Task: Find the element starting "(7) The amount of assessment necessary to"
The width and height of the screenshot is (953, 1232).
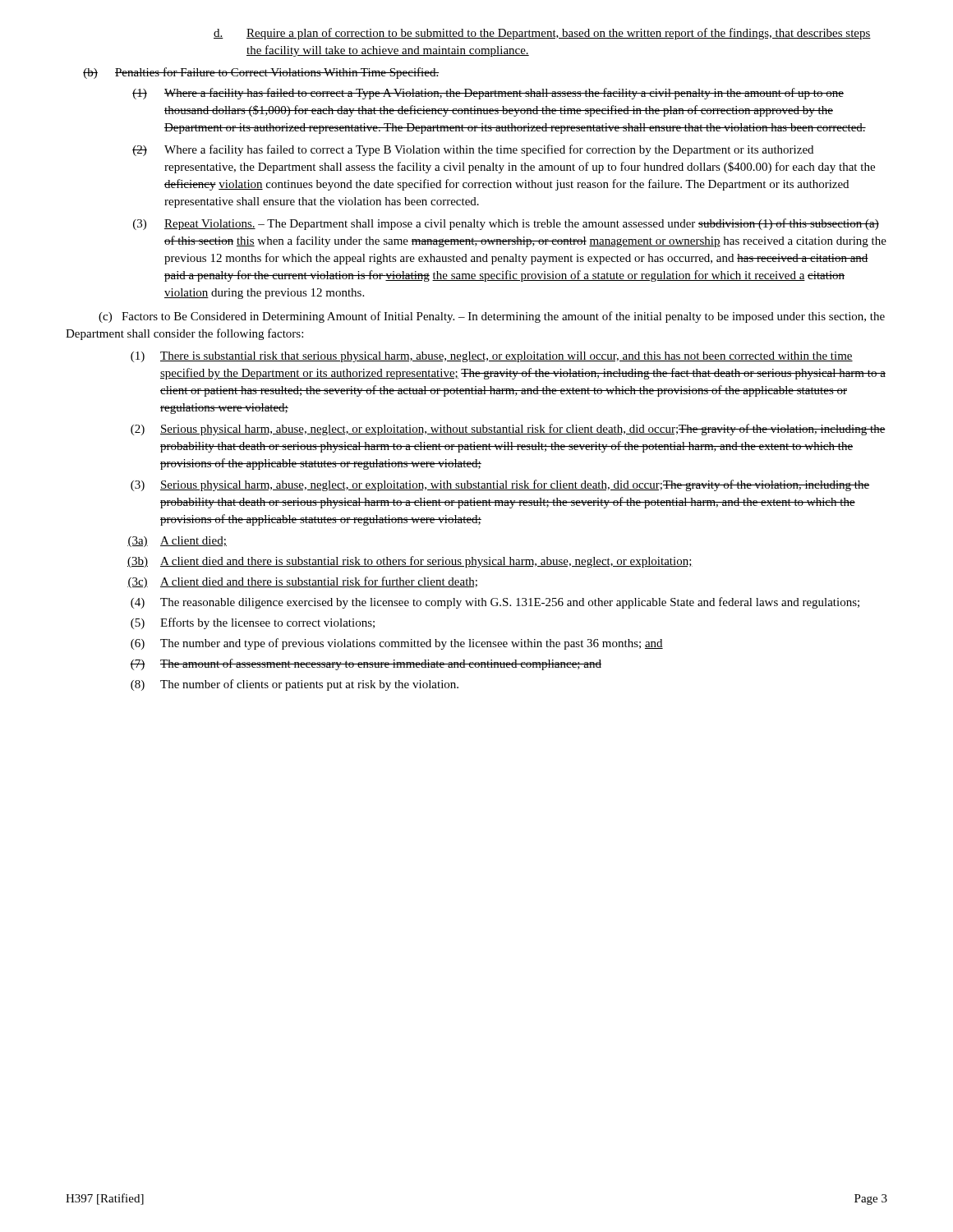Action: click(358, 664)
